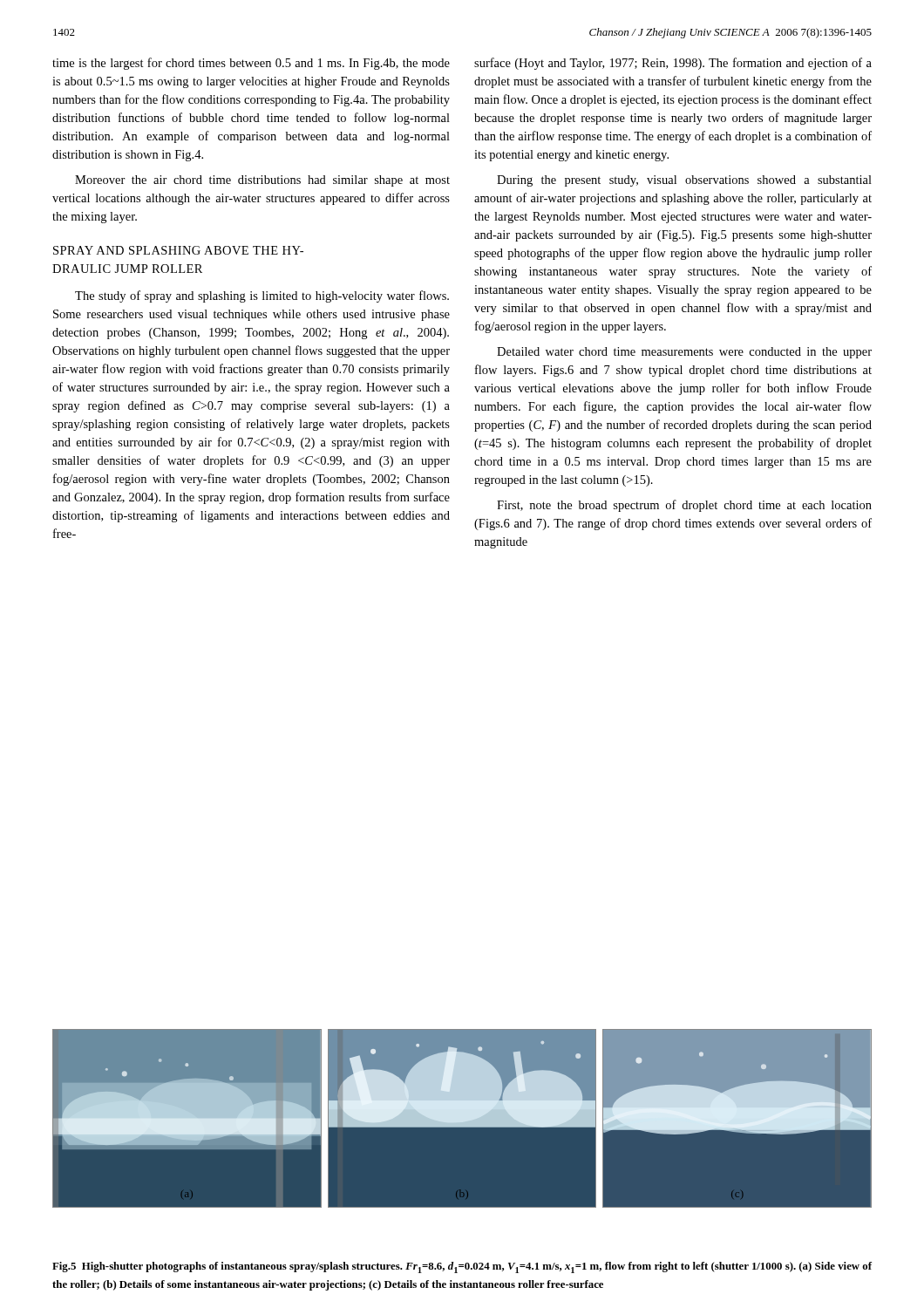Image resolution: width=924 pixels, height=1308 pixels.
Task: Find the section header that reads "SPRAY AND SPLASHING ABOVE THE HY-DRAULIC JUMP ROLLER"
Action: point(178,260)
